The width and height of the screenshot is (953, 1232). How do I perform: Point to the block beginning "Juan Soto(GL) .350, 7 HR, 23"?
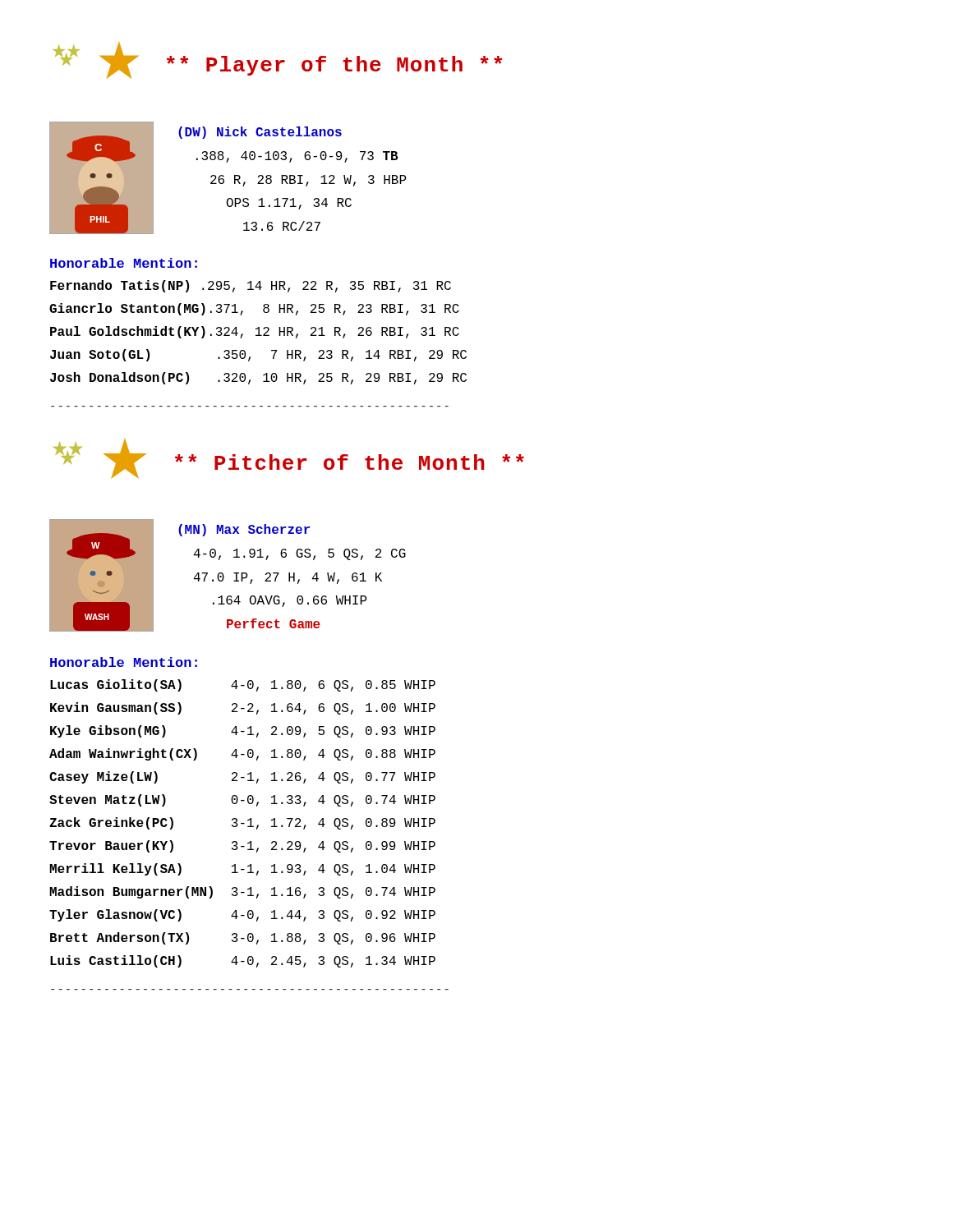[258, 356]
